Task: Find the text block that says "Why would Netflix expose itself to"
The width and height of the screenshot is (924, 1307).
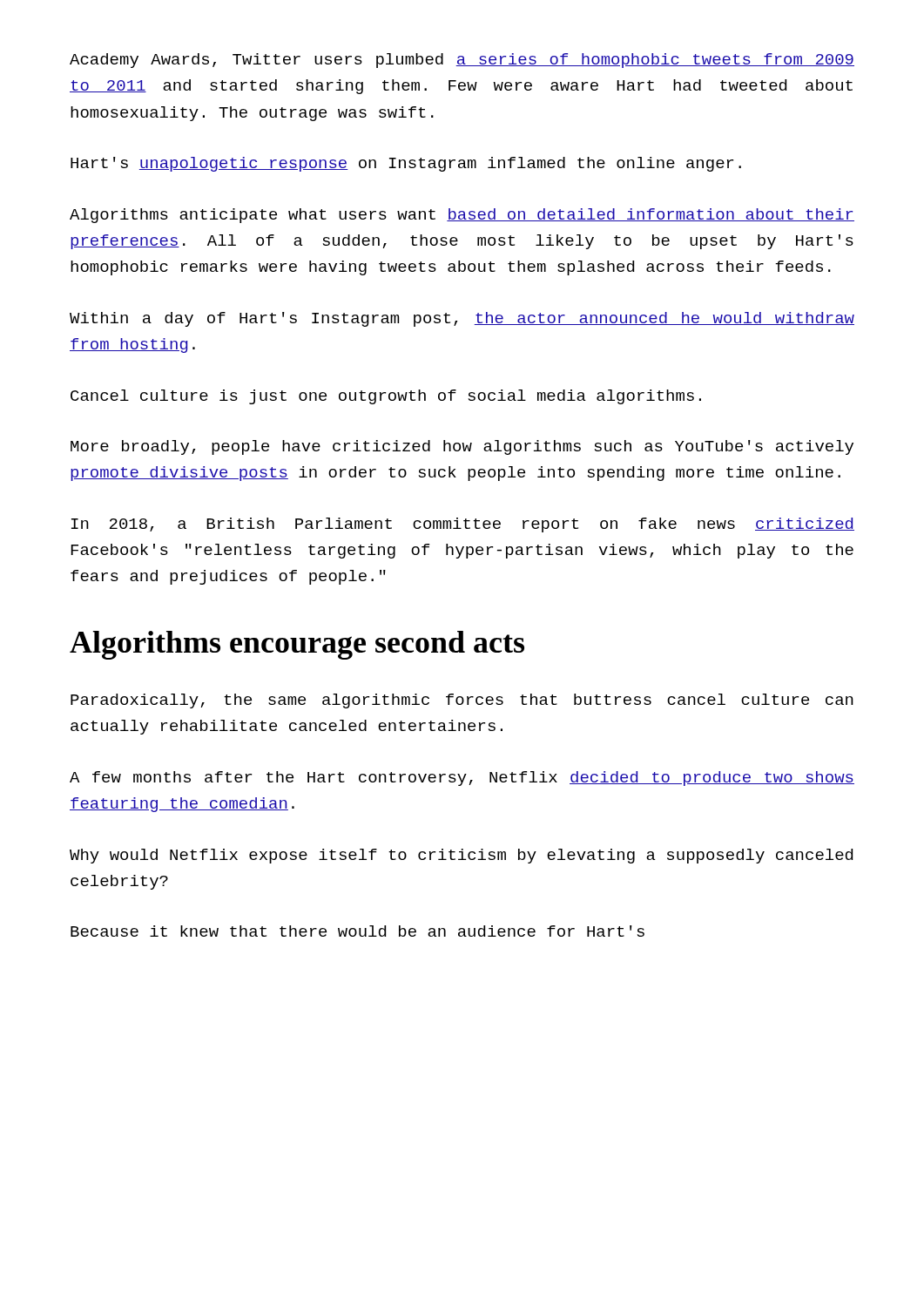Action: (462, 869)
